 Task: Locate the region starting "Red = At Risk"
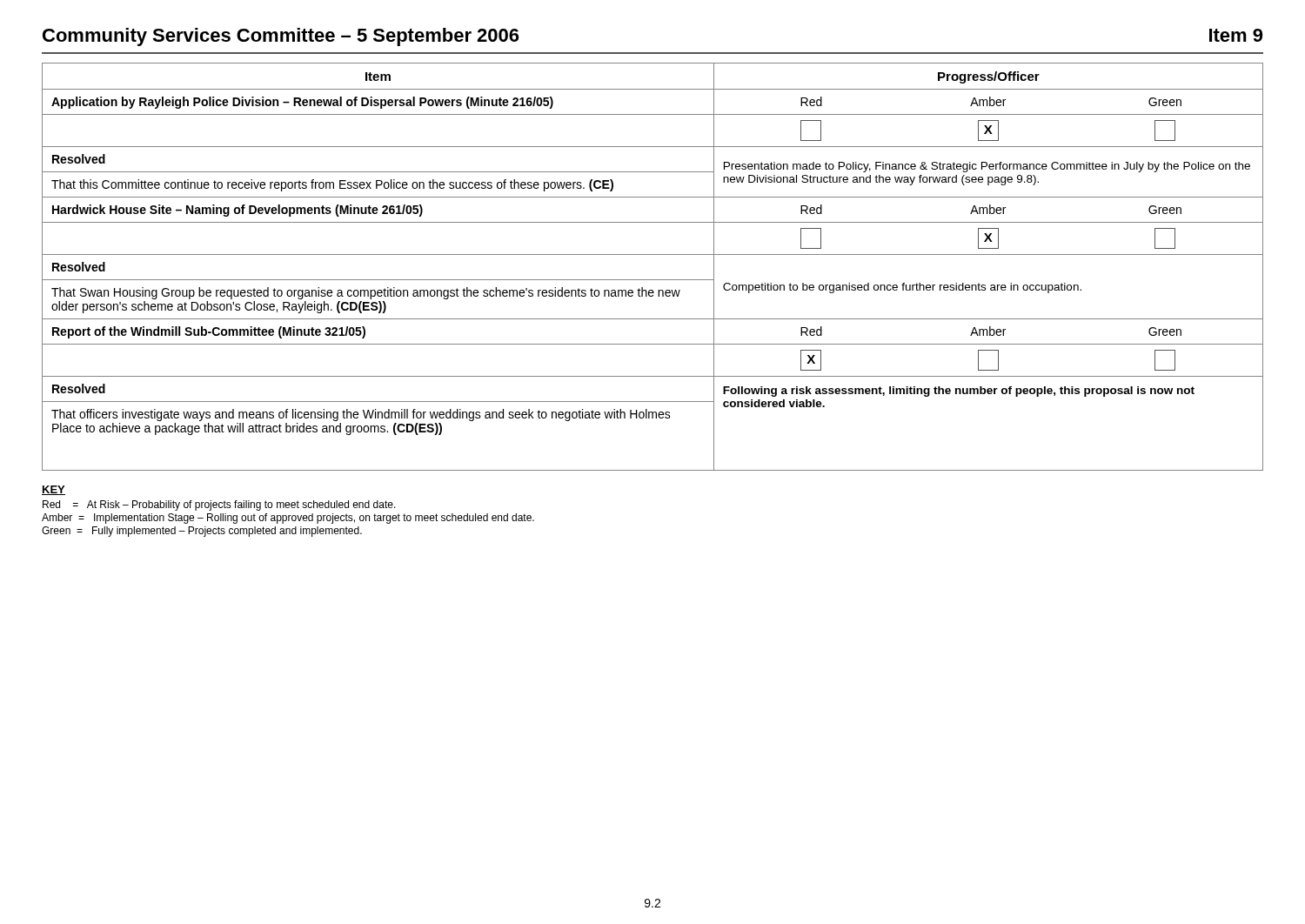219,505
